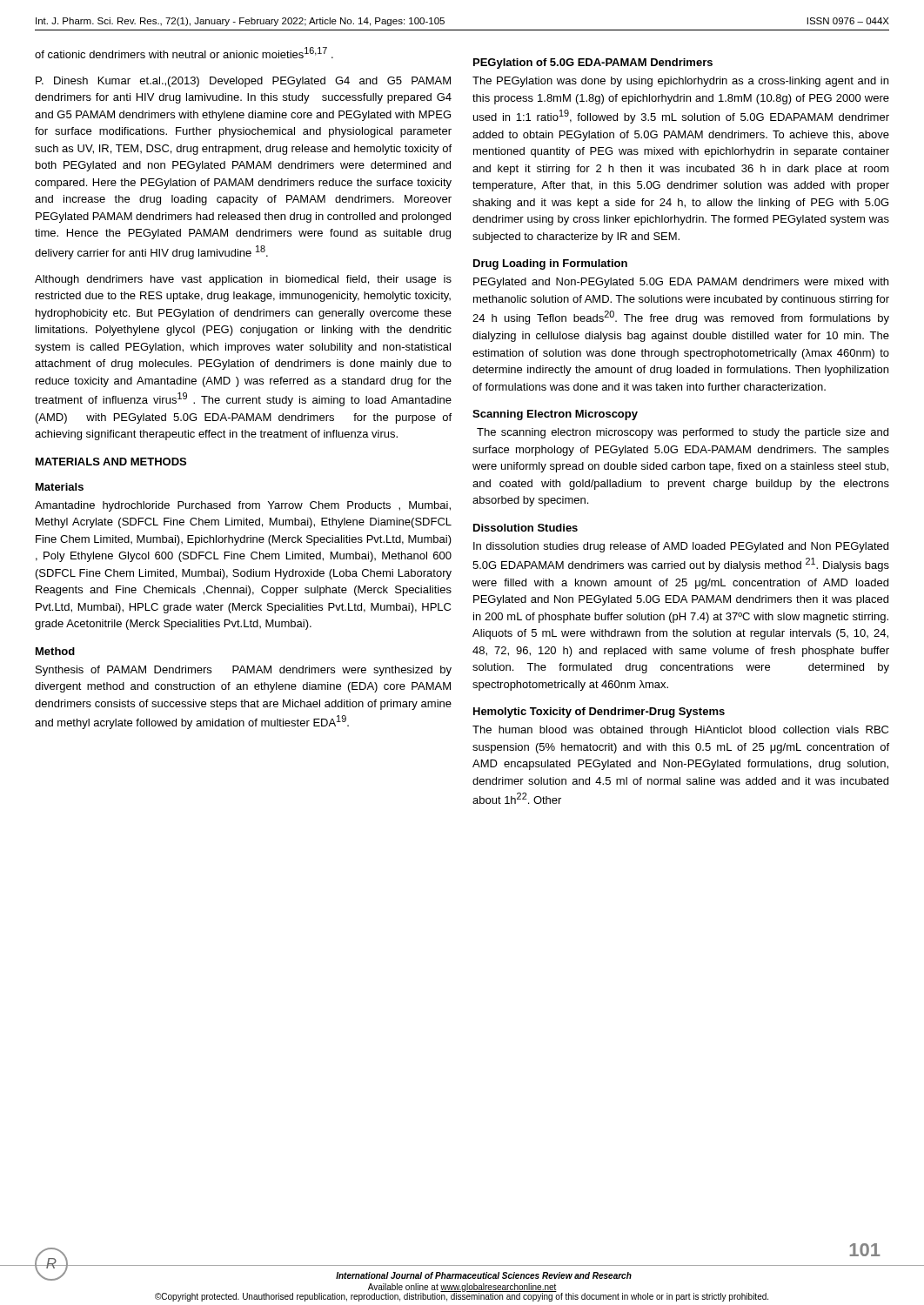Find the section header containing "MATERIALS AND METHODS"
Image resolution: width=924 pixels, height=1305 pixels.
click(x=111, y=462)
